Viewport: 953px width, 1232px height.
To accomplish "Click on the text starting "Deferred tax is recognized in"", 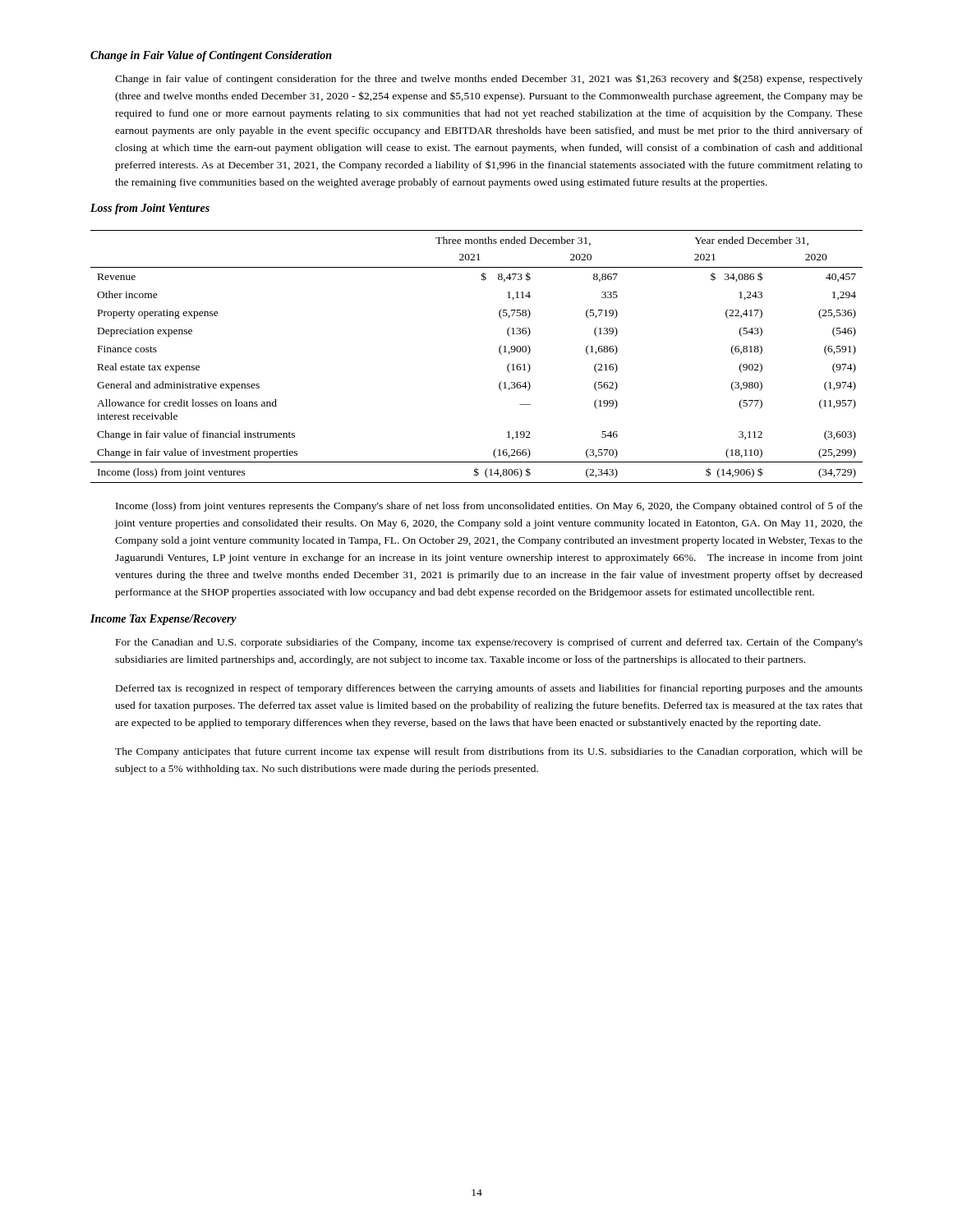I will [489, 705].
